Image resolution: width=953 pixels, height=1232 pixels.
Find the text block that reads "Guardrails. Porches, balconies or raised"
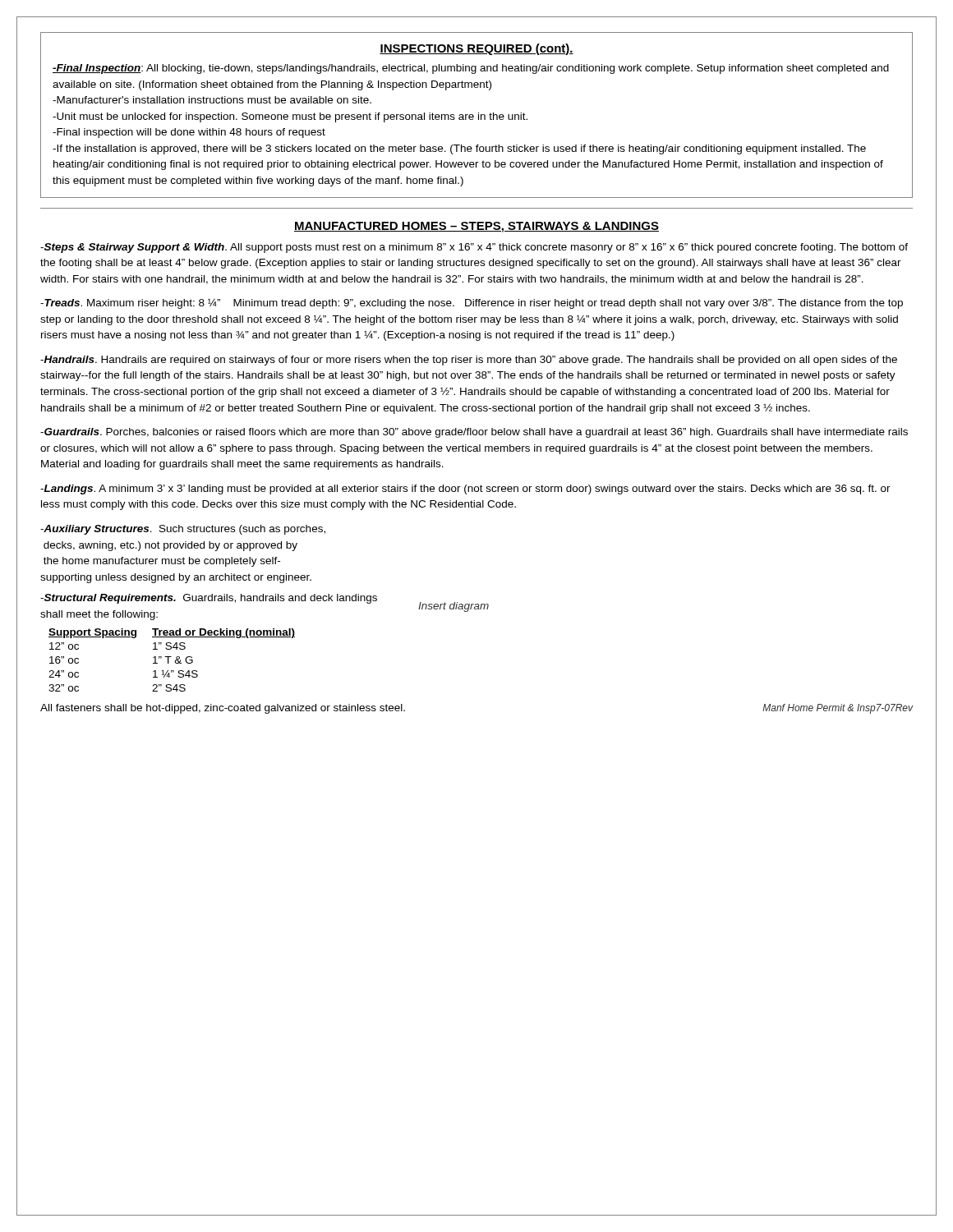click(474, 448)
